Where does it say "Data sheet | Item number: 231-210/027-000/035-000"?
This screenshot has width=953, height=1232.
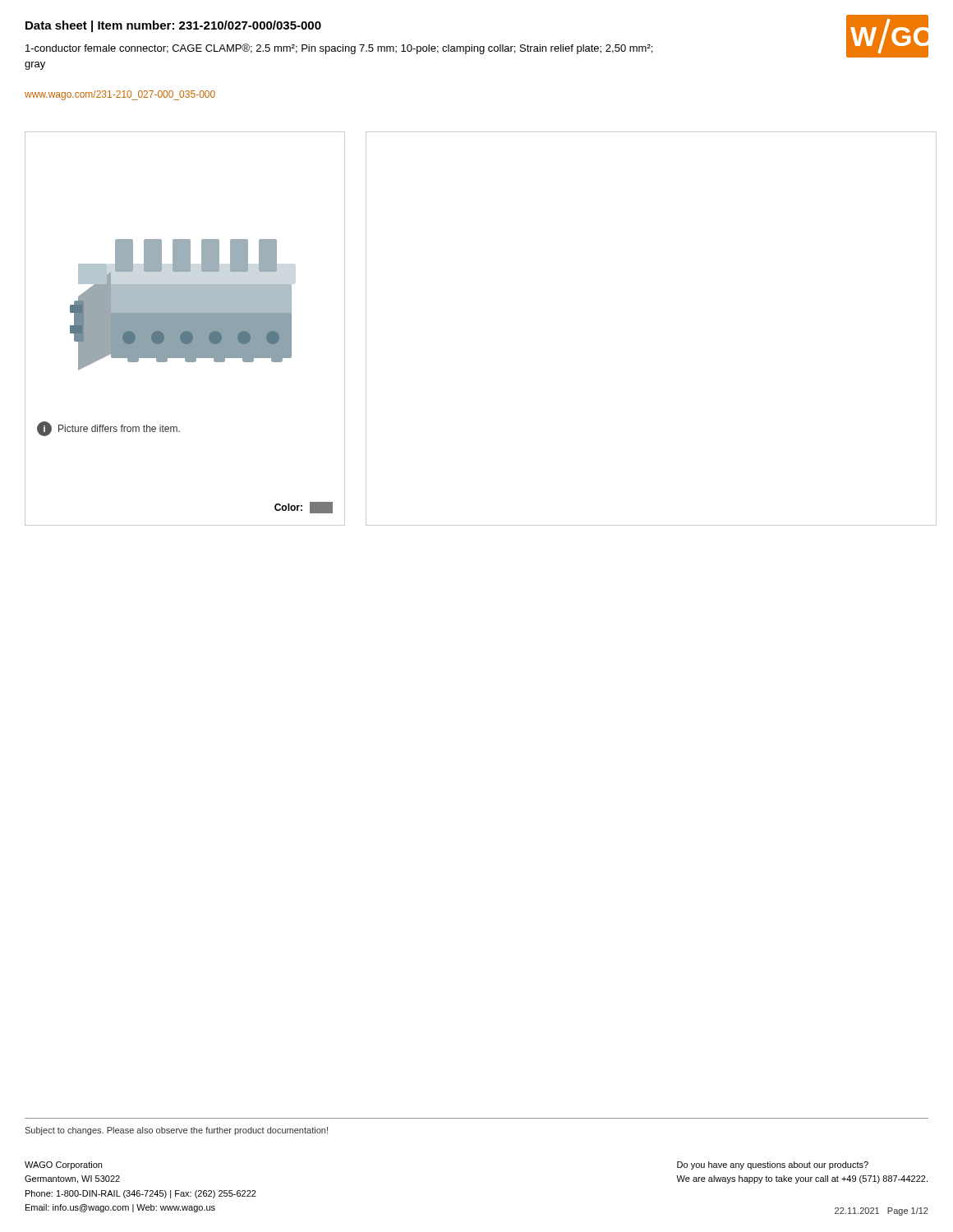coord(173,25)
